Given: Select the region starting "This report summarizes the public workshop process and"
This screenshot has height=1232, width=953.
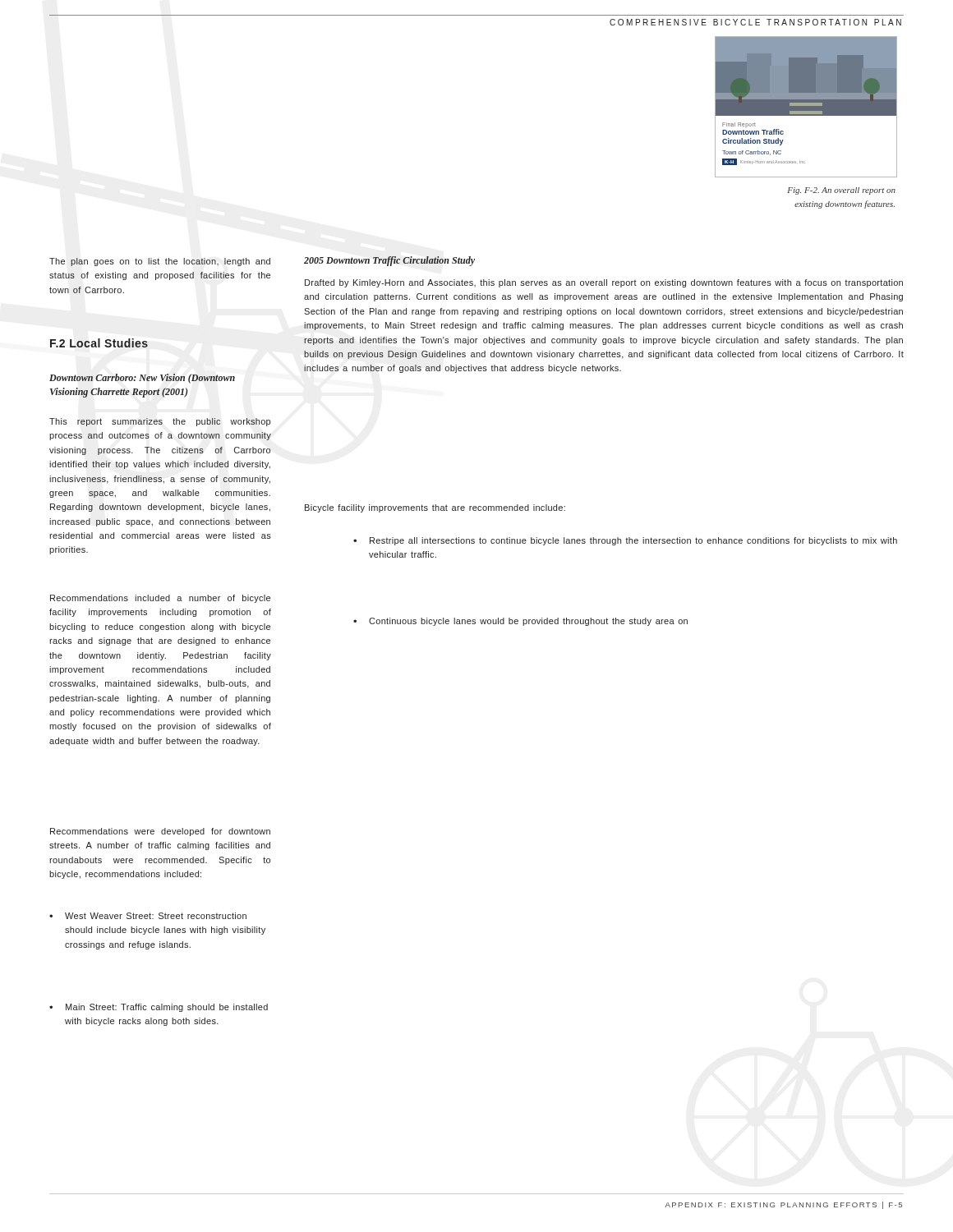Looking at the screenshot, I should click(160, 486).
